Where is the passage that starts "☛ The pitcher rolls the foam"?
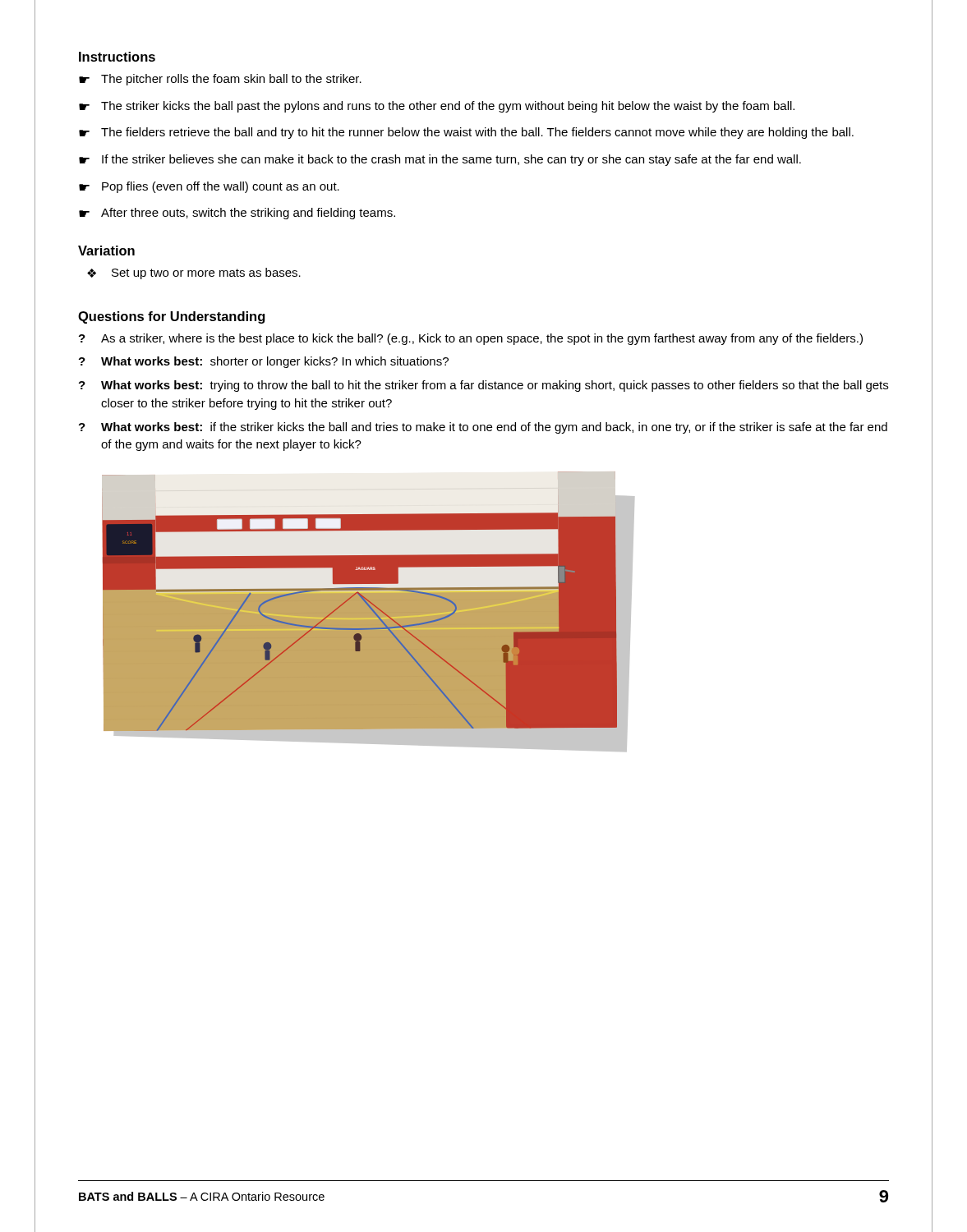967x1232 pixels. click(220, 80)
